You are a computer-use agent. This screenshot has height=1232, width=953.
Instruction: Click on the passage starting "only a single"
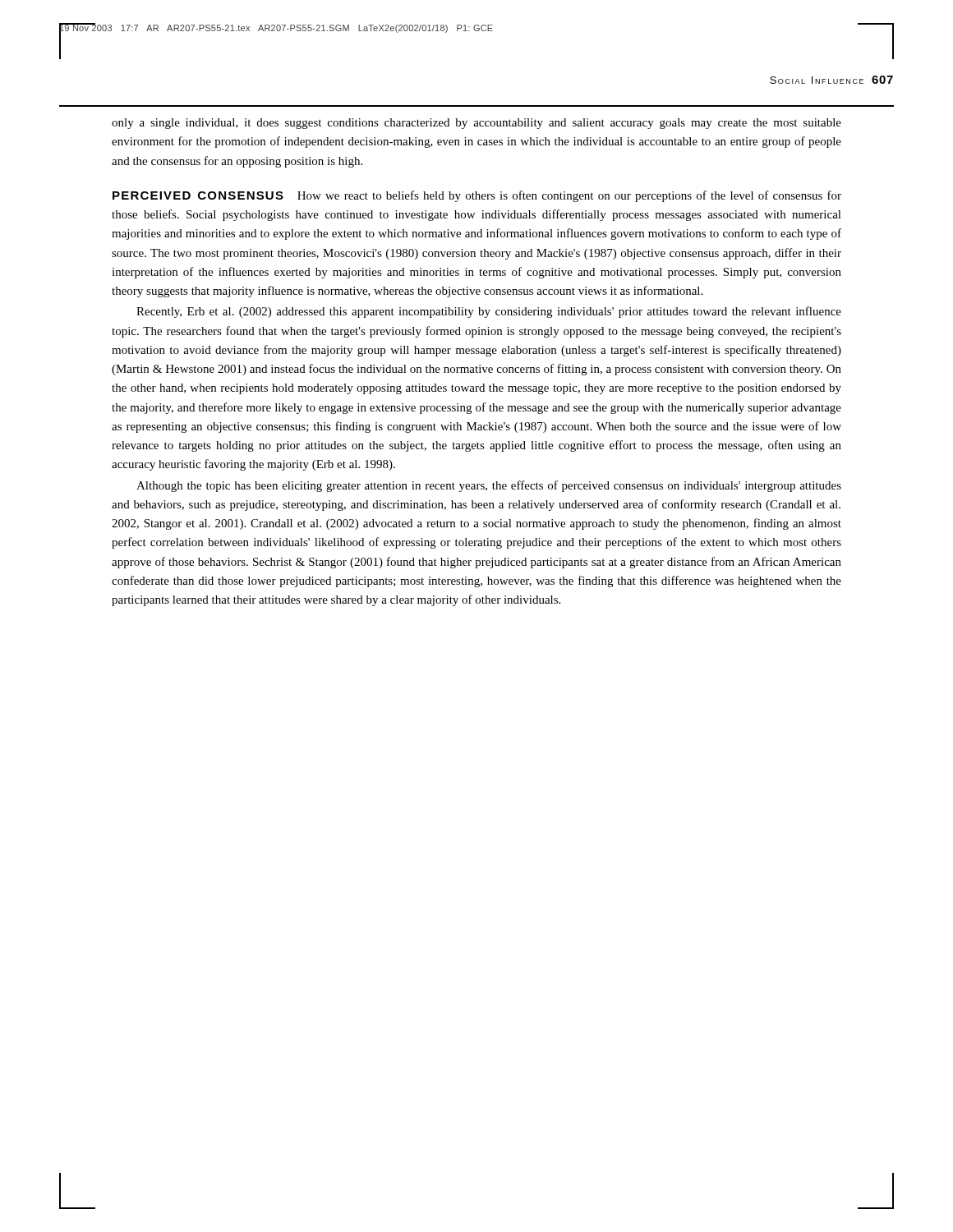pyautogui.click(x=476, y=142)
